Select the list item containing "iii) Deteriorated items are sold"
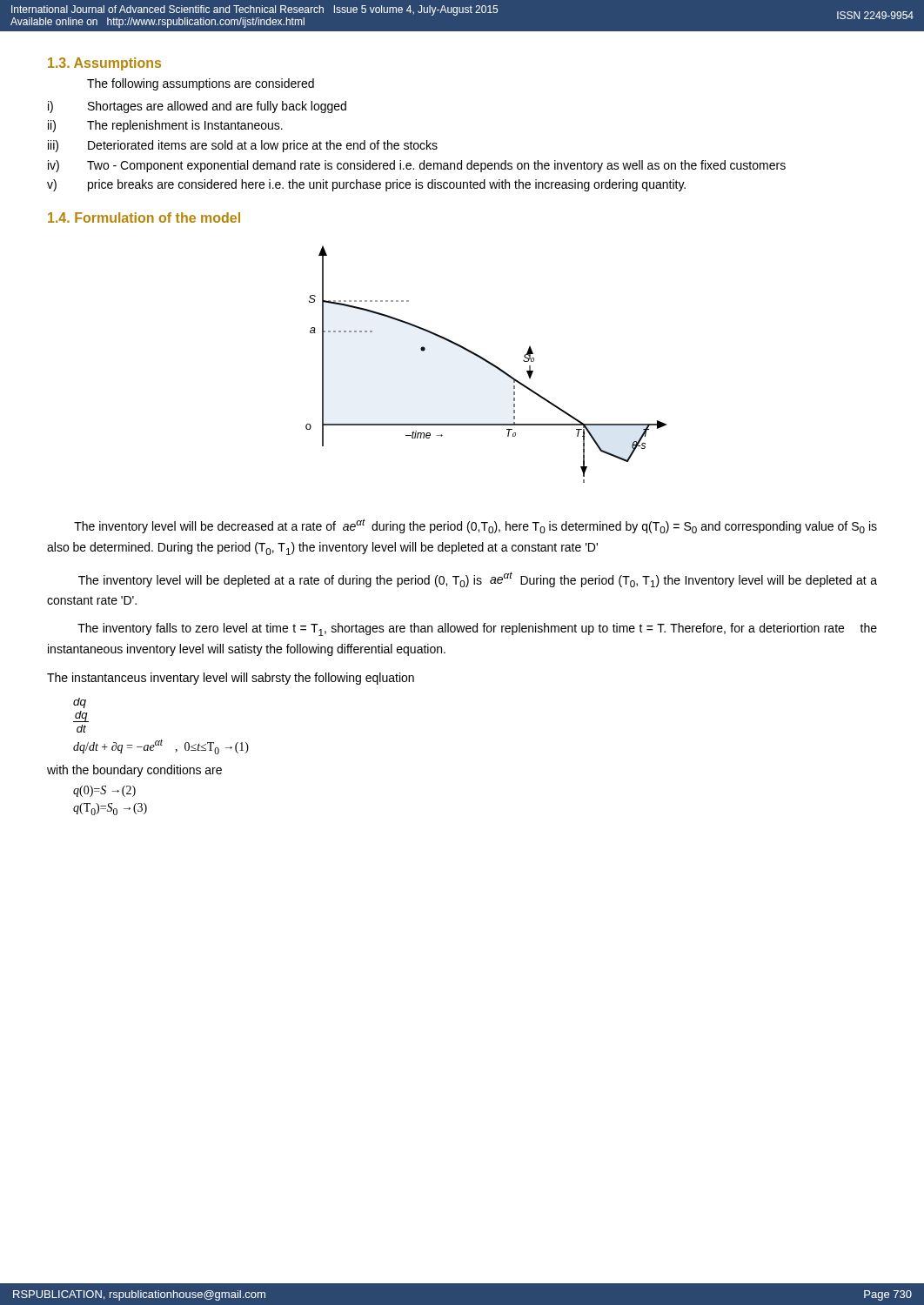The width and height of the screenshot is (924, 1305). 243,146
